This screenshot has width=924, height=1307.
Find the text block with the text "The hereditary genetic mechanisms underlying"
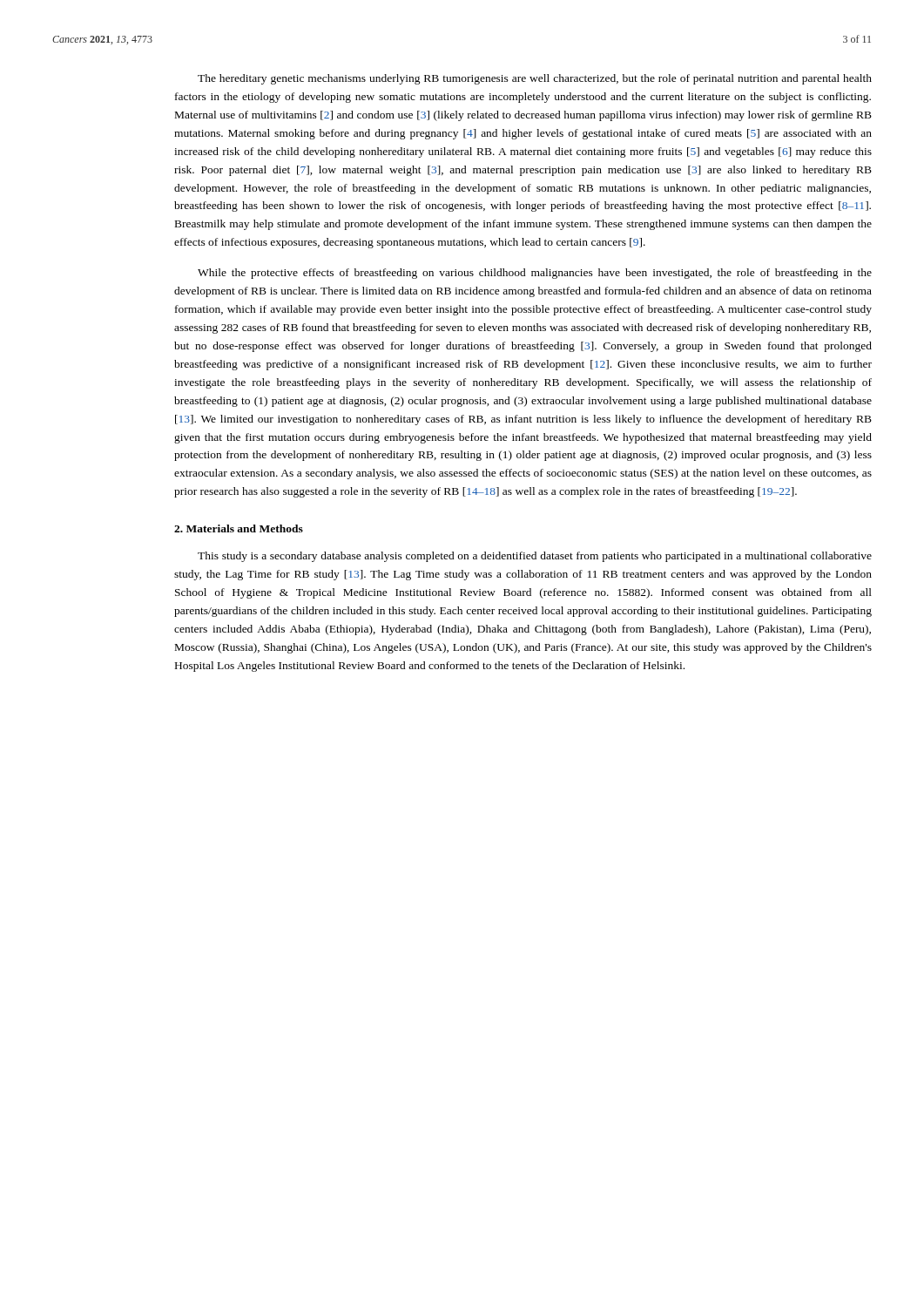pos(523,160)
